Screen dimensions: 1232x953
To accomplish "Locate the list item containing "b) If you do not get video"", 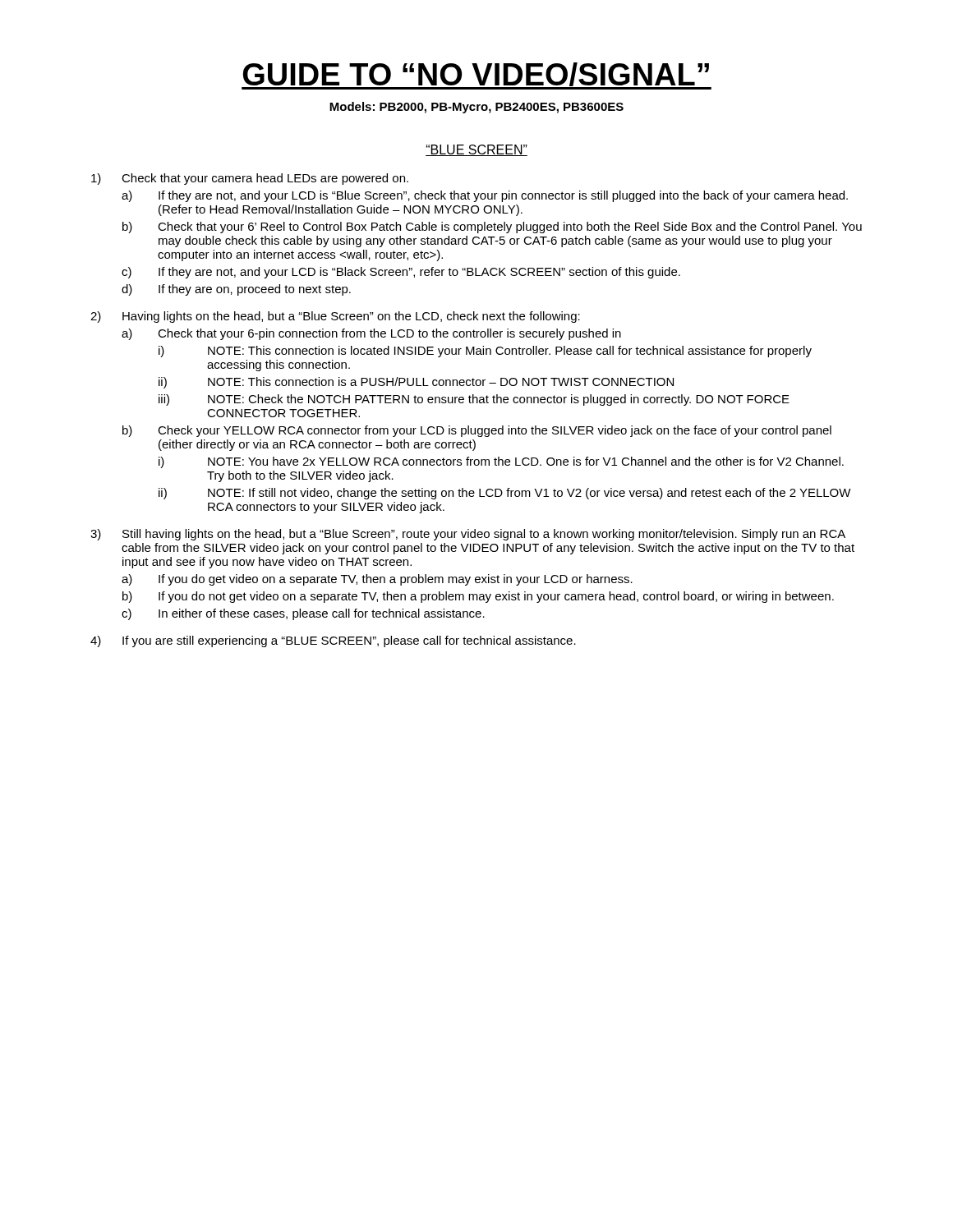I will [478, 596].
